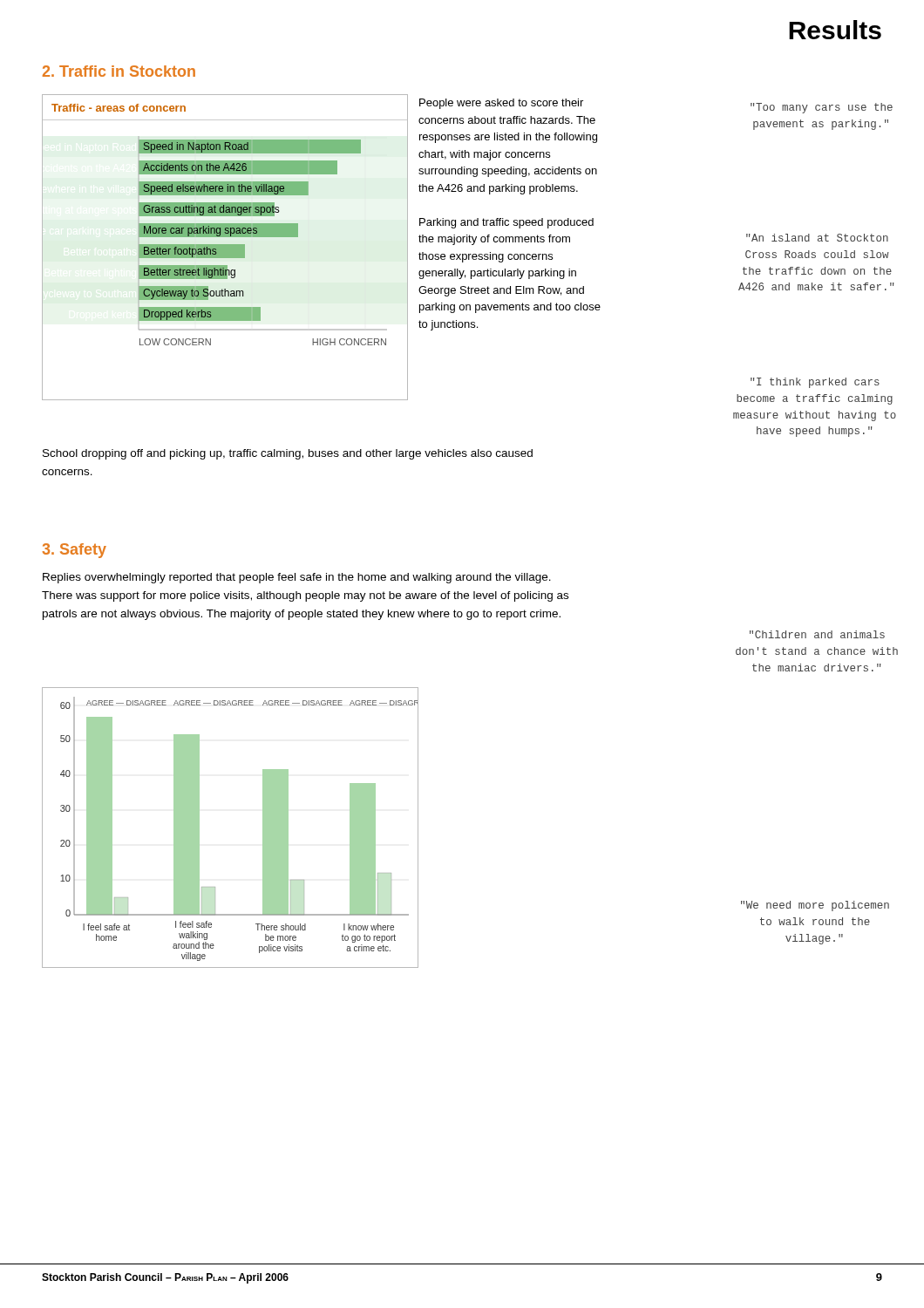Find the block on this page that starts ""Too many cars use the pavement as"
The height and width of the screenshot is (1308, 924).
click(x=821, y=116)
